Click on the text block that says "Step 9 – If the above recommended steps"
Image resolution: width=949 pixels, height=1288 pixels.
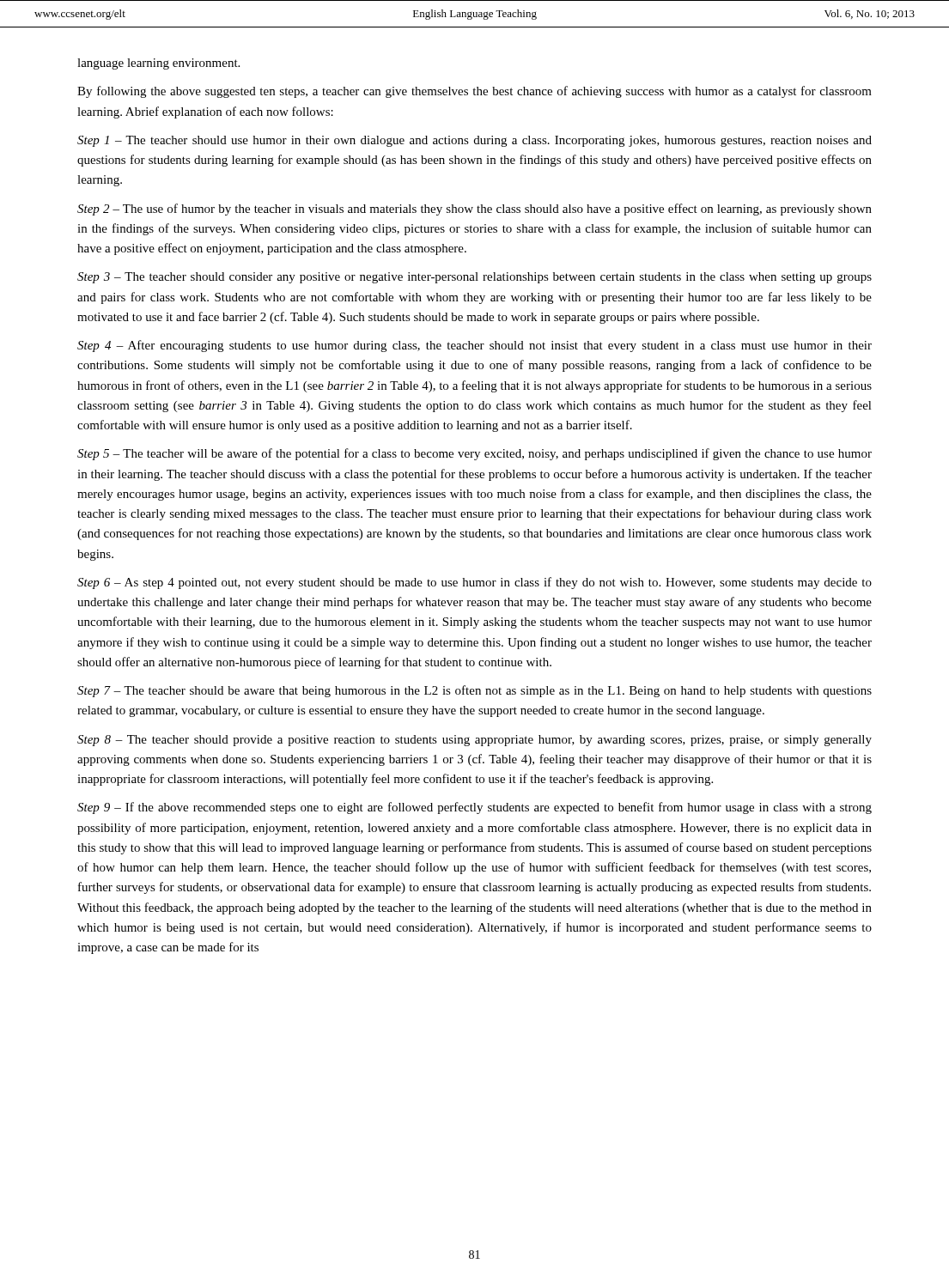tap(474, 878)
